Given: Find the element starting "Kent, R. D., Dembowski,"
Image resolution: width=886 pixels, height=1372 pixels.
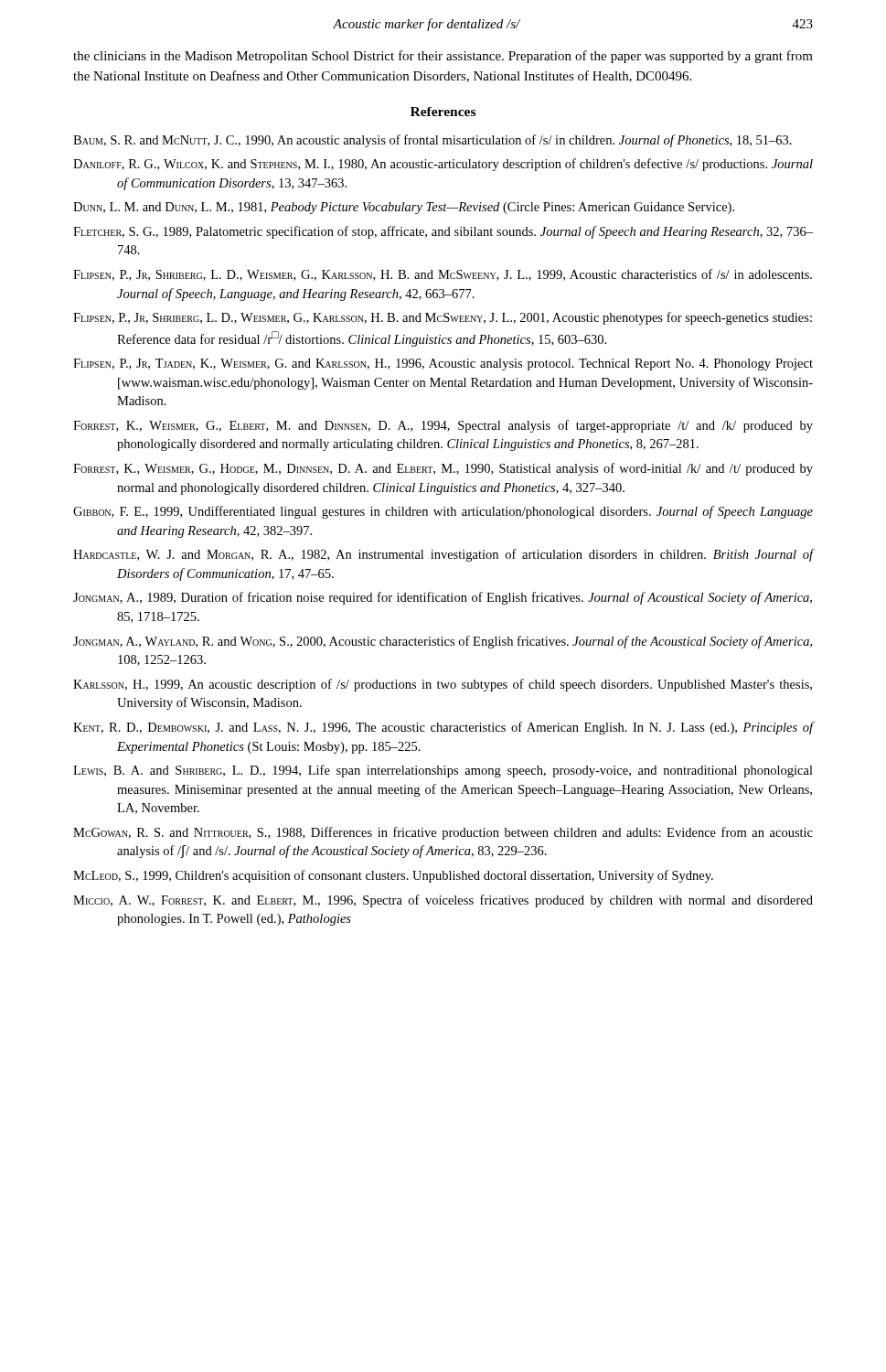Looking at the screenshot, I should 443,736.
